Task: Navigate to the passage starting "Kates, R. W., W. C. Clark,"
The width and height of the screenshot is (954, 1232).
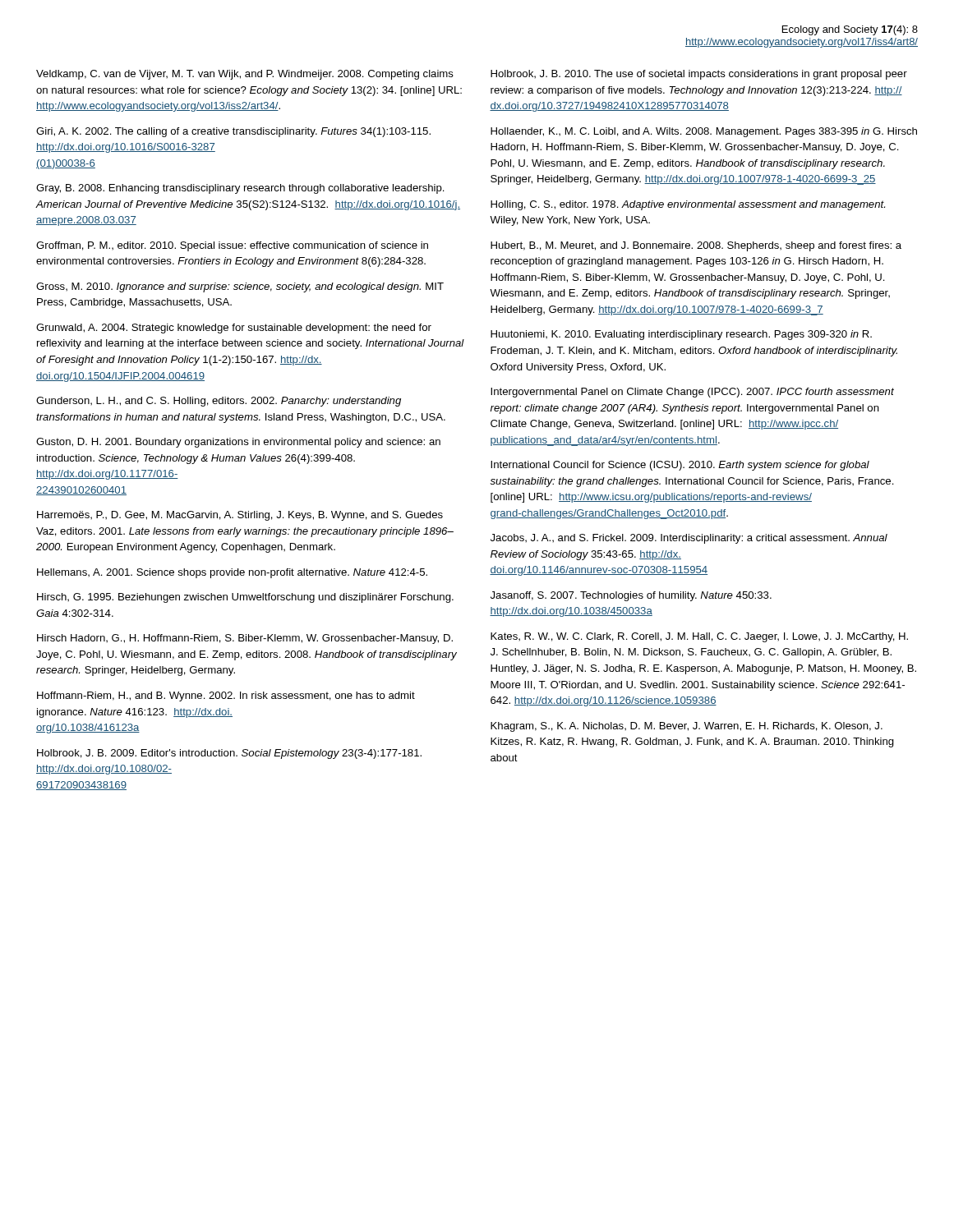Action: (704, 668)
